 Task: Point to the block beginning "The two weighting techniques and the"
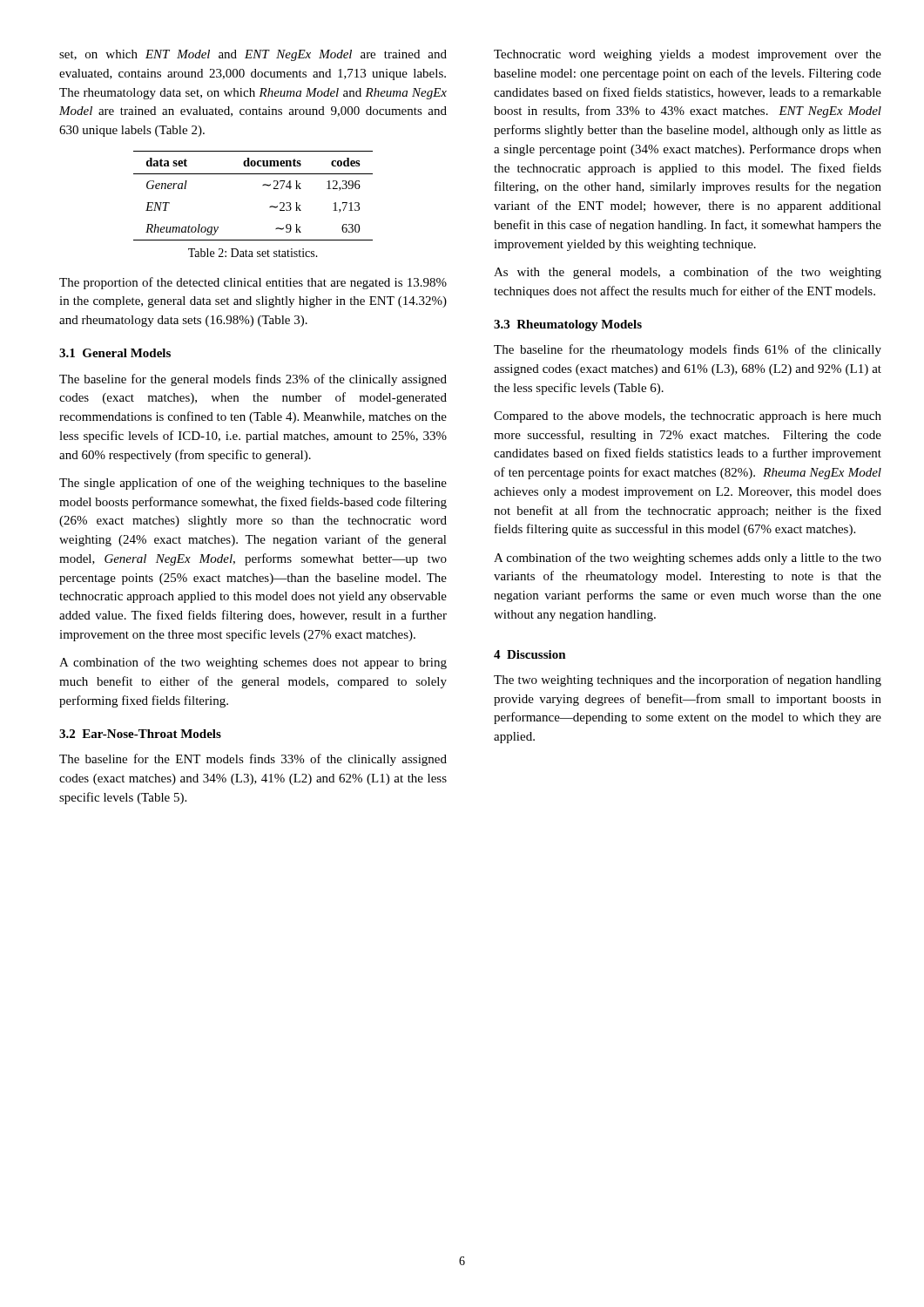coord(688,709)
